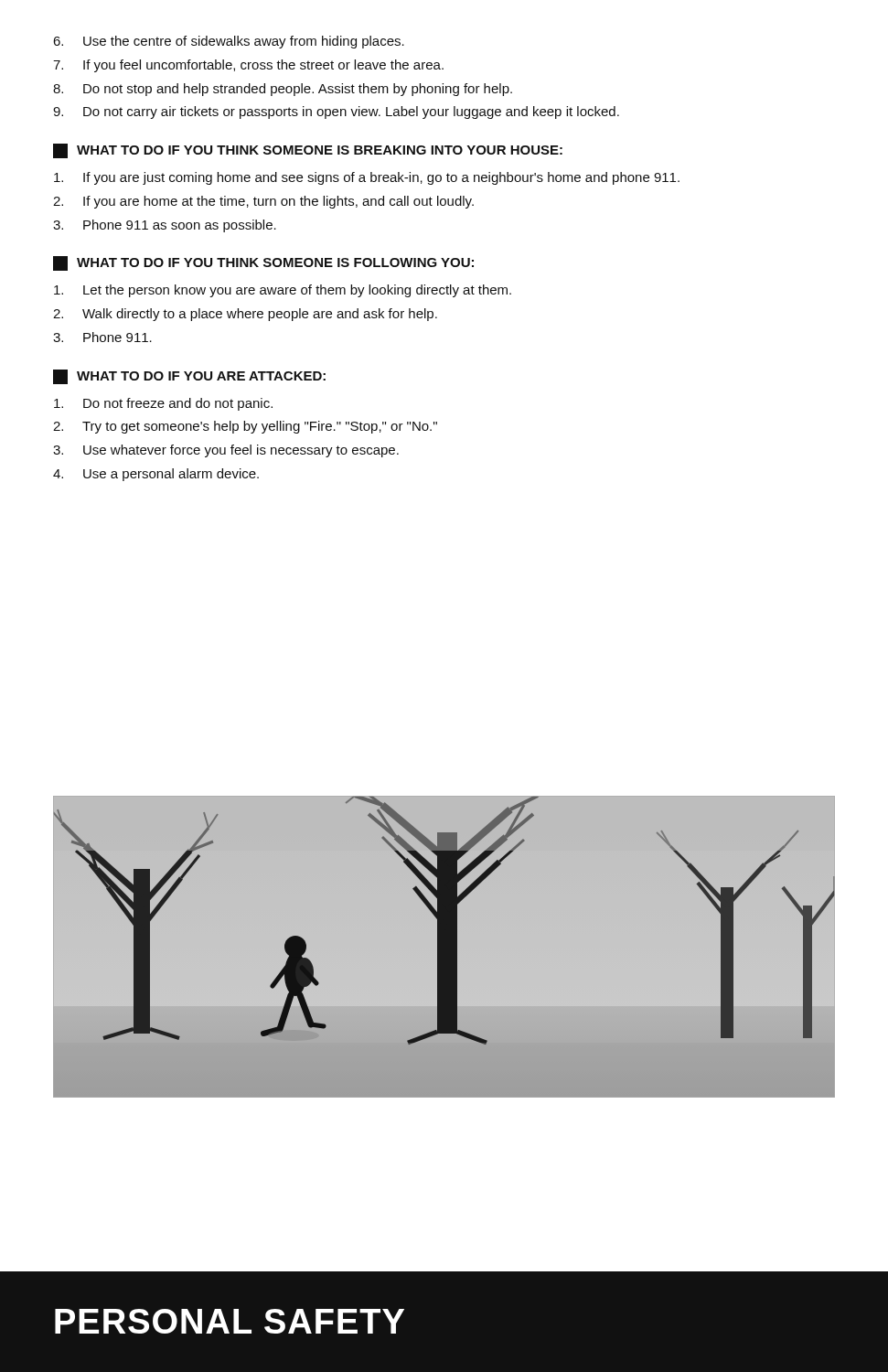
Task: Locate the text "3. Phone 911."
Action: click(102, 337)
